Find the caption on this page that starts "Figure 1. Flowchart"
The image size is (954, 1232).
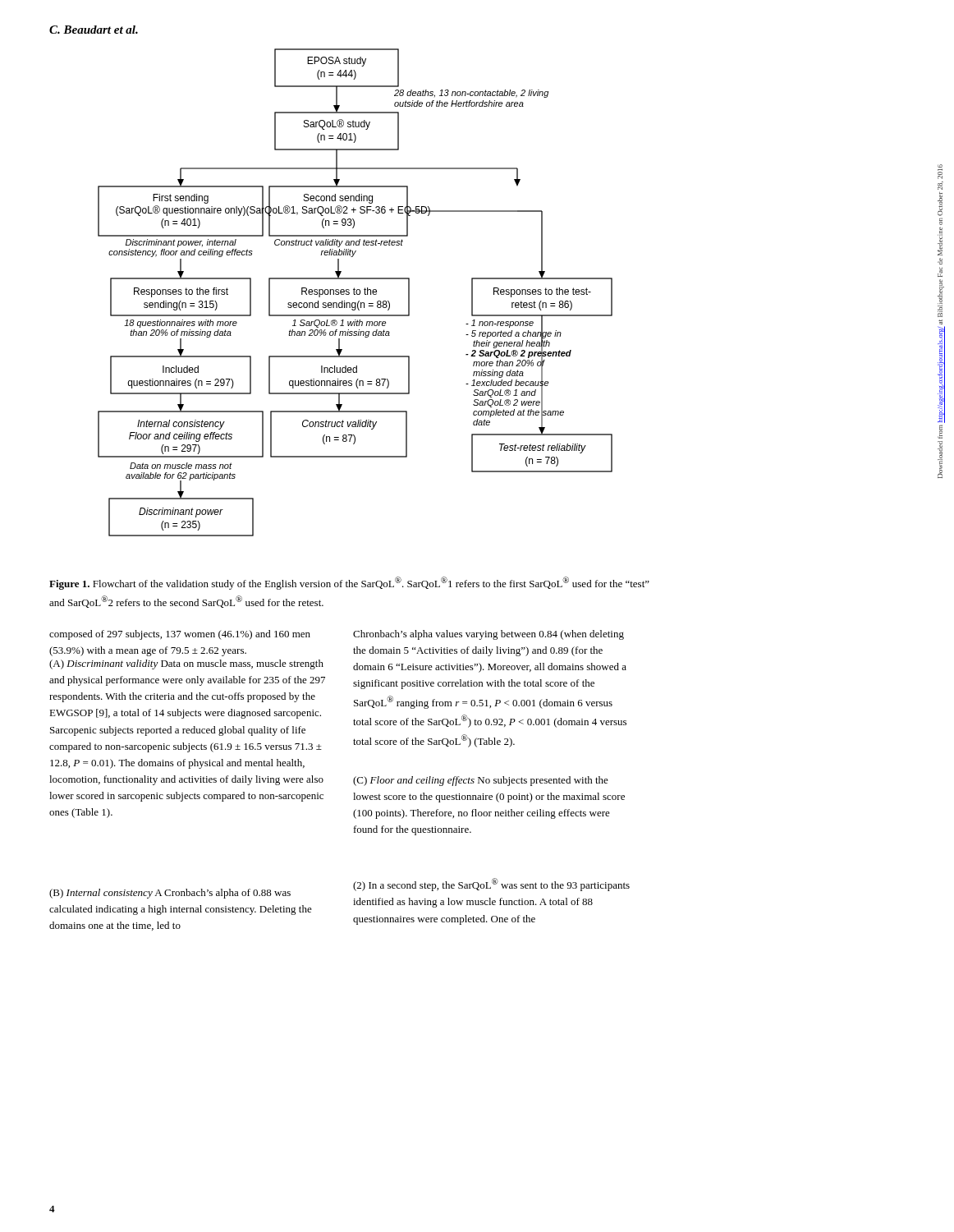[x=349, y=592]
